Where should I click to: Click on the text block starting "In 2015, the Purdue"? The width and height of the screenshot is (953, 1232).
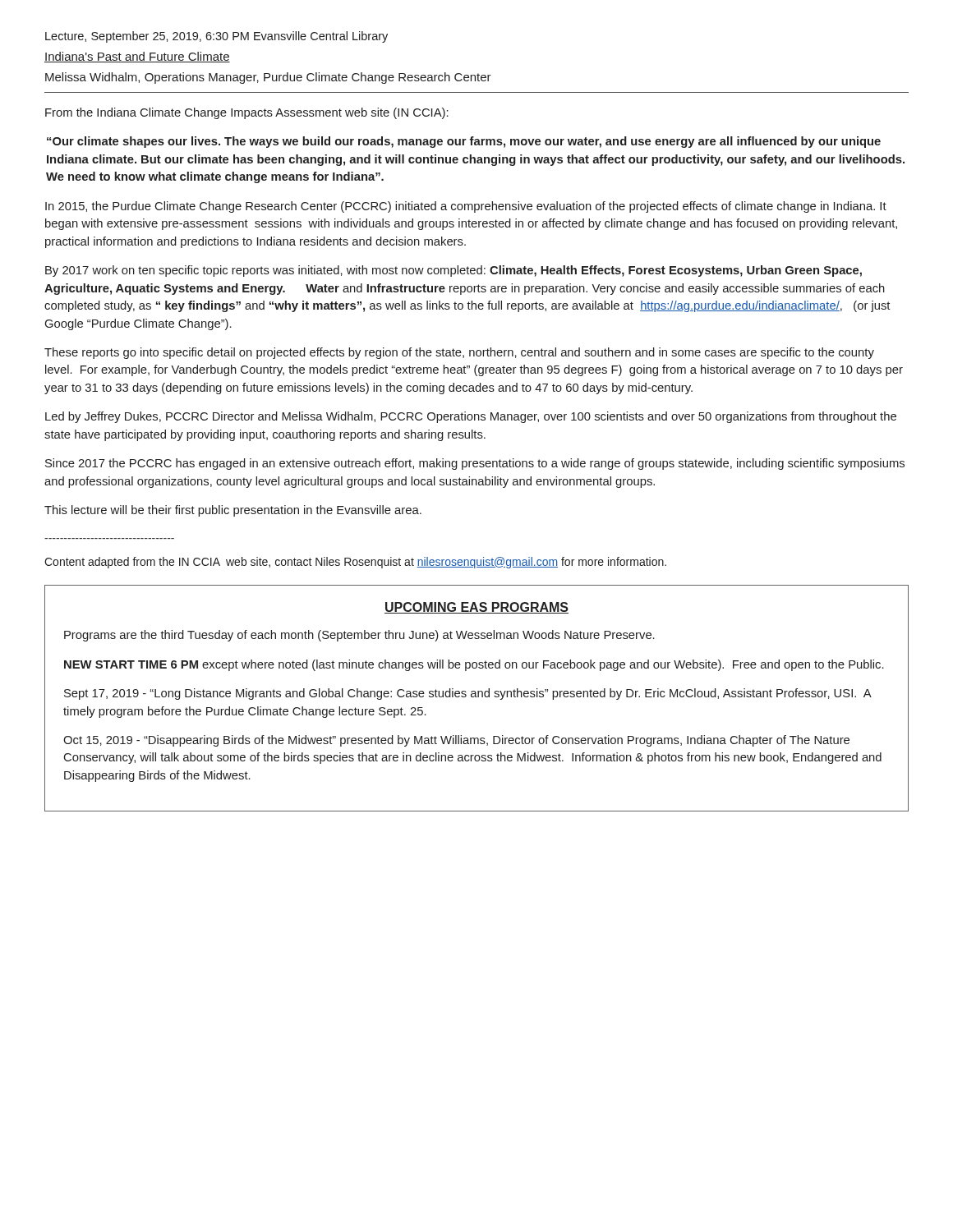pyautogui.click(x=471, y=224)
